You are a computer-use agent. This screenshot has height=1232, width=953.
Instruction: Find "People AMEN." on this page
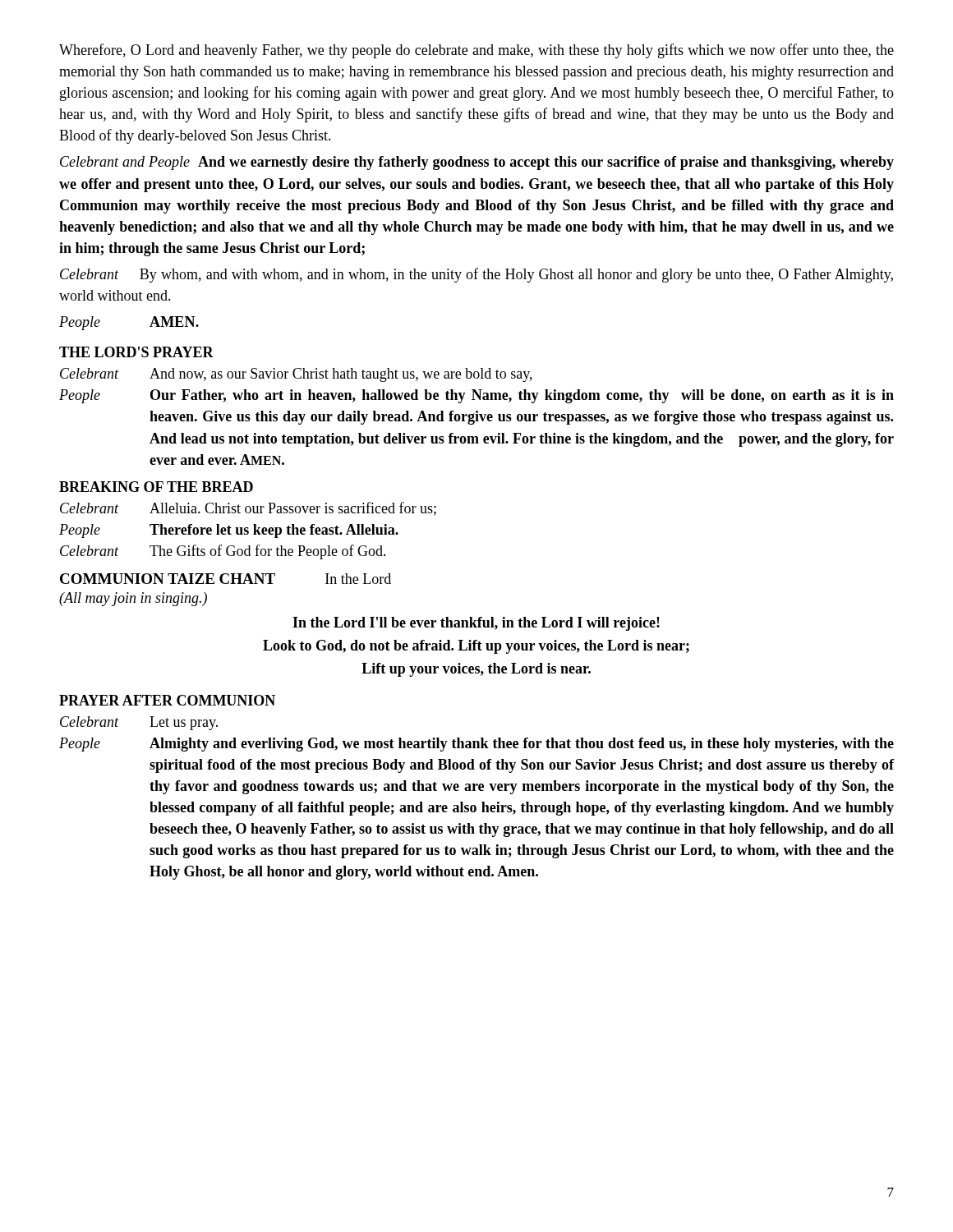[75, 323]
